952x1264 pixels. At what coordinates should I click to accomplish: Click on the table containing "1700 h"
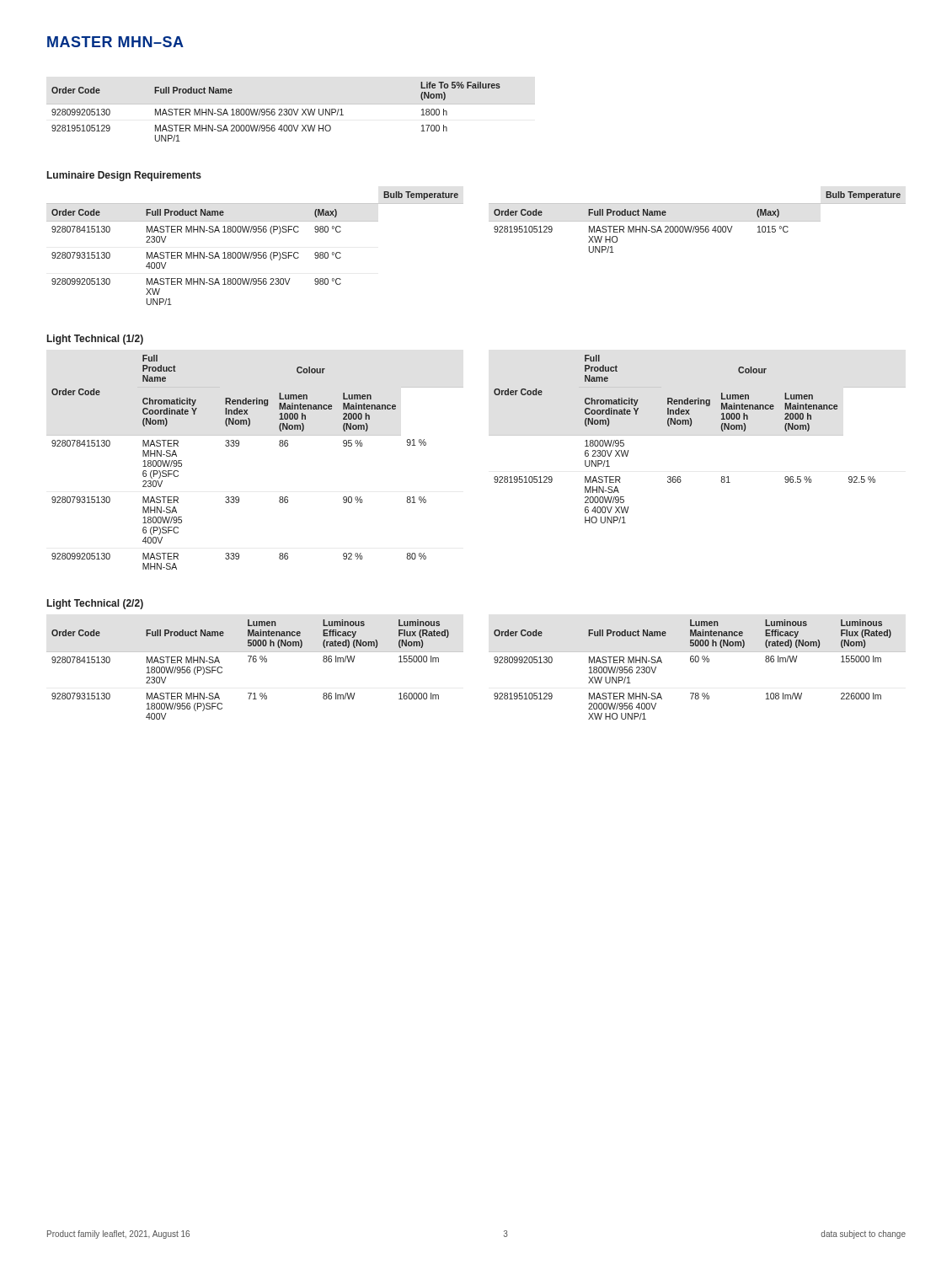click(291, 111)
